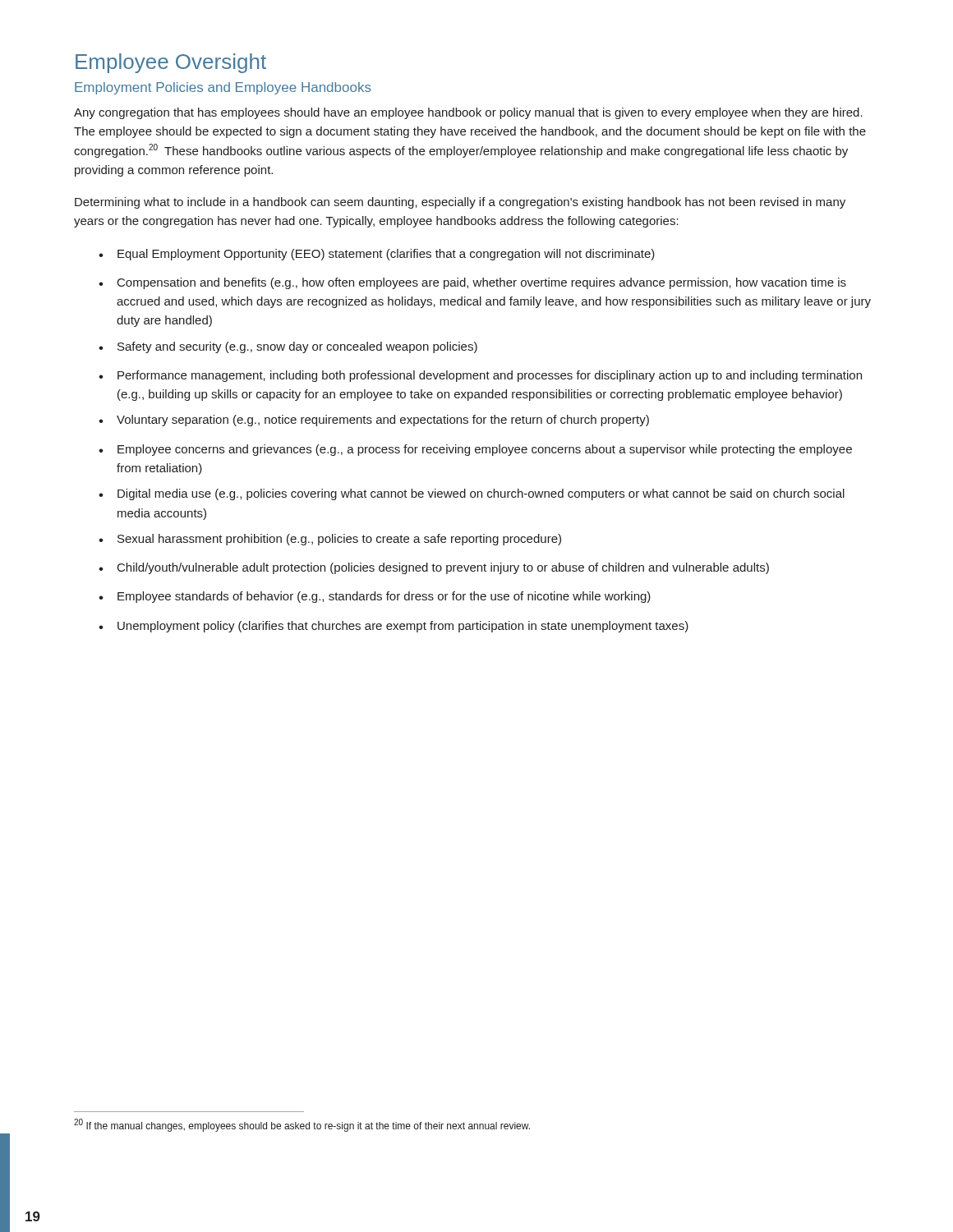The image size is (953, 1232).
Task: Select the block starting "• Digital media"
Action: point(489,503)
